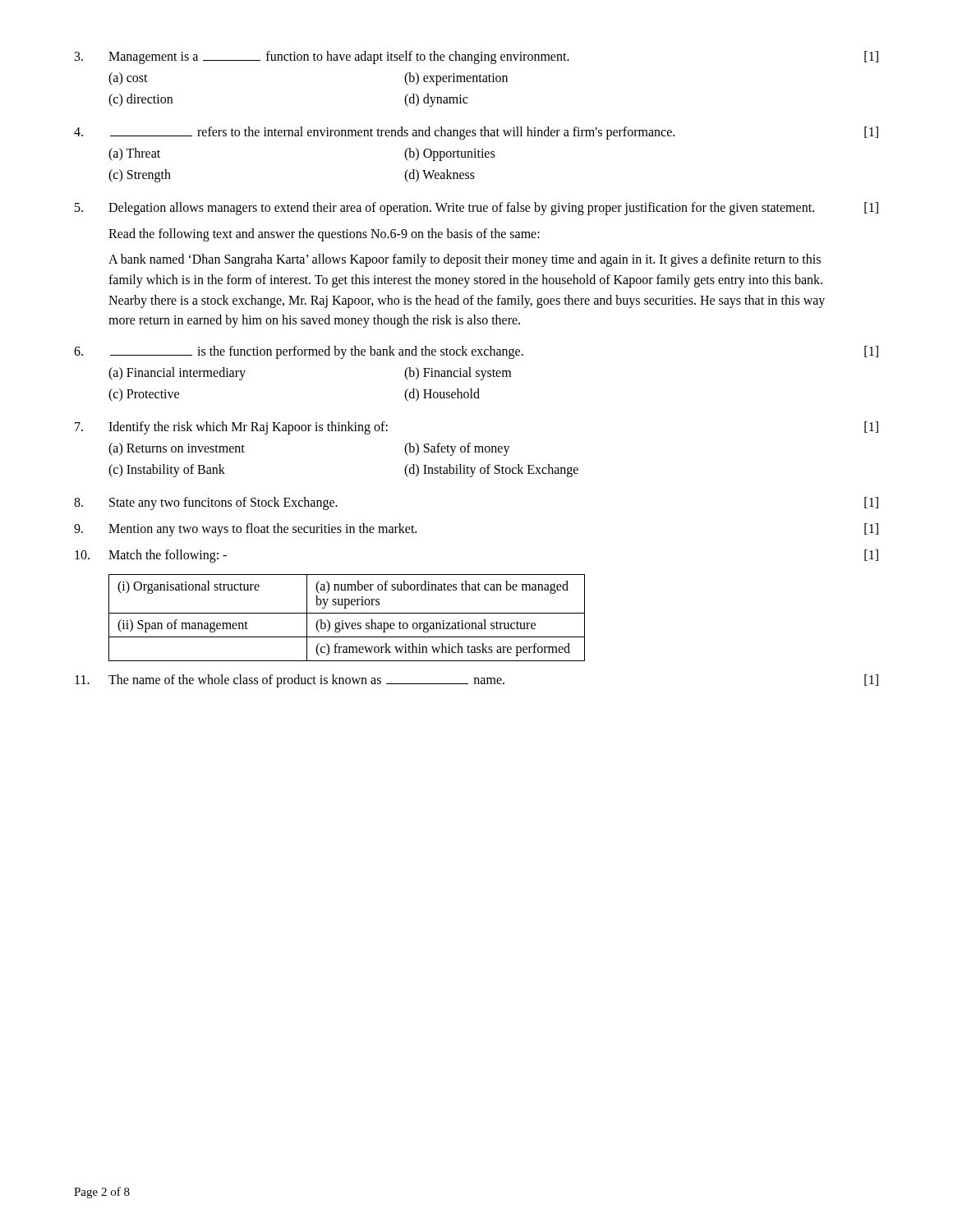Navigate to the block starting "Read the following text and answer the"
Image resolution: width=953 pixels, height=1232 pixels.
(324, 234)
